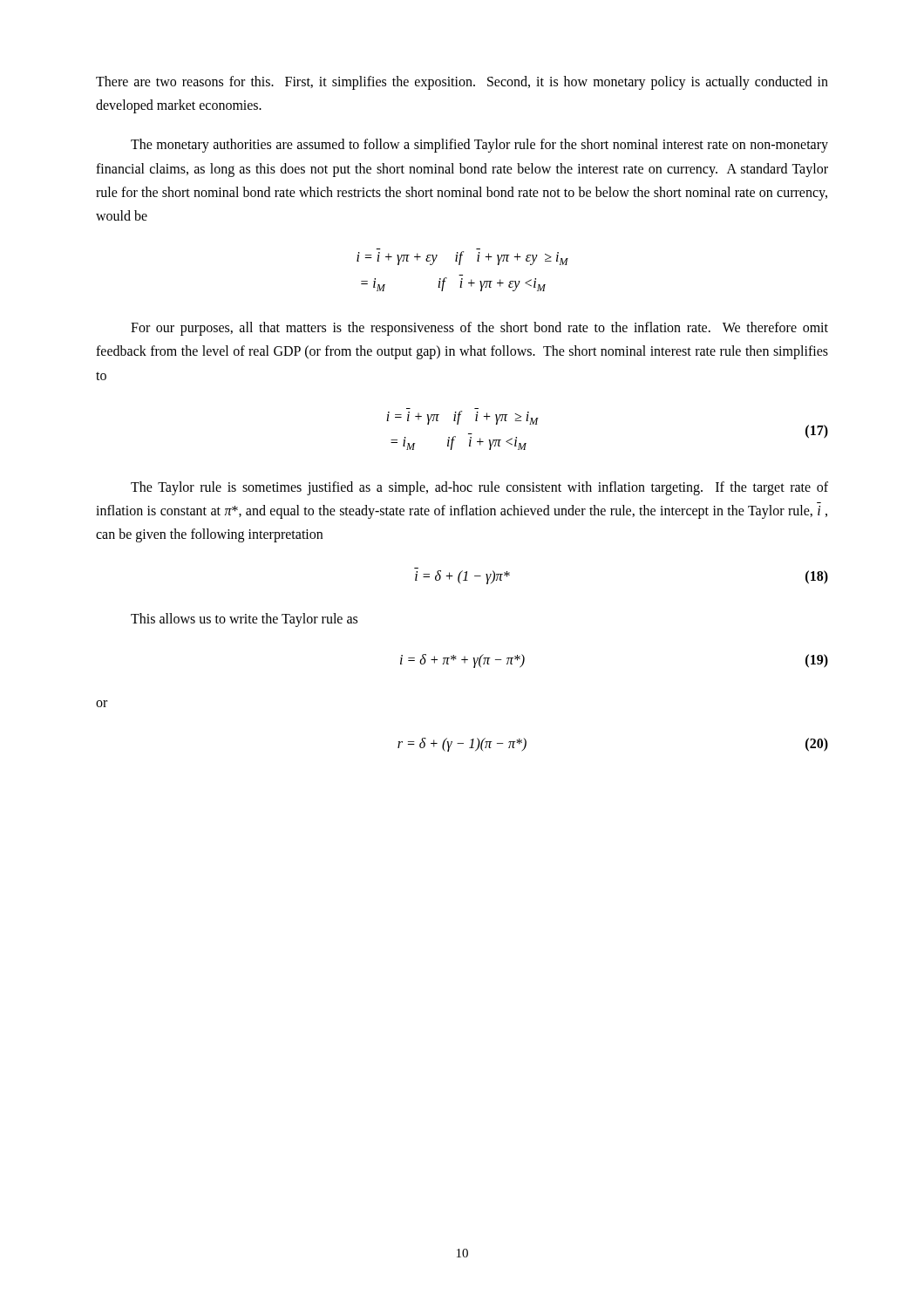Viewport: 924px width, 1308px height.
Task: Point to the block beginning "For our purposes,"
Action: coord(462,351)
